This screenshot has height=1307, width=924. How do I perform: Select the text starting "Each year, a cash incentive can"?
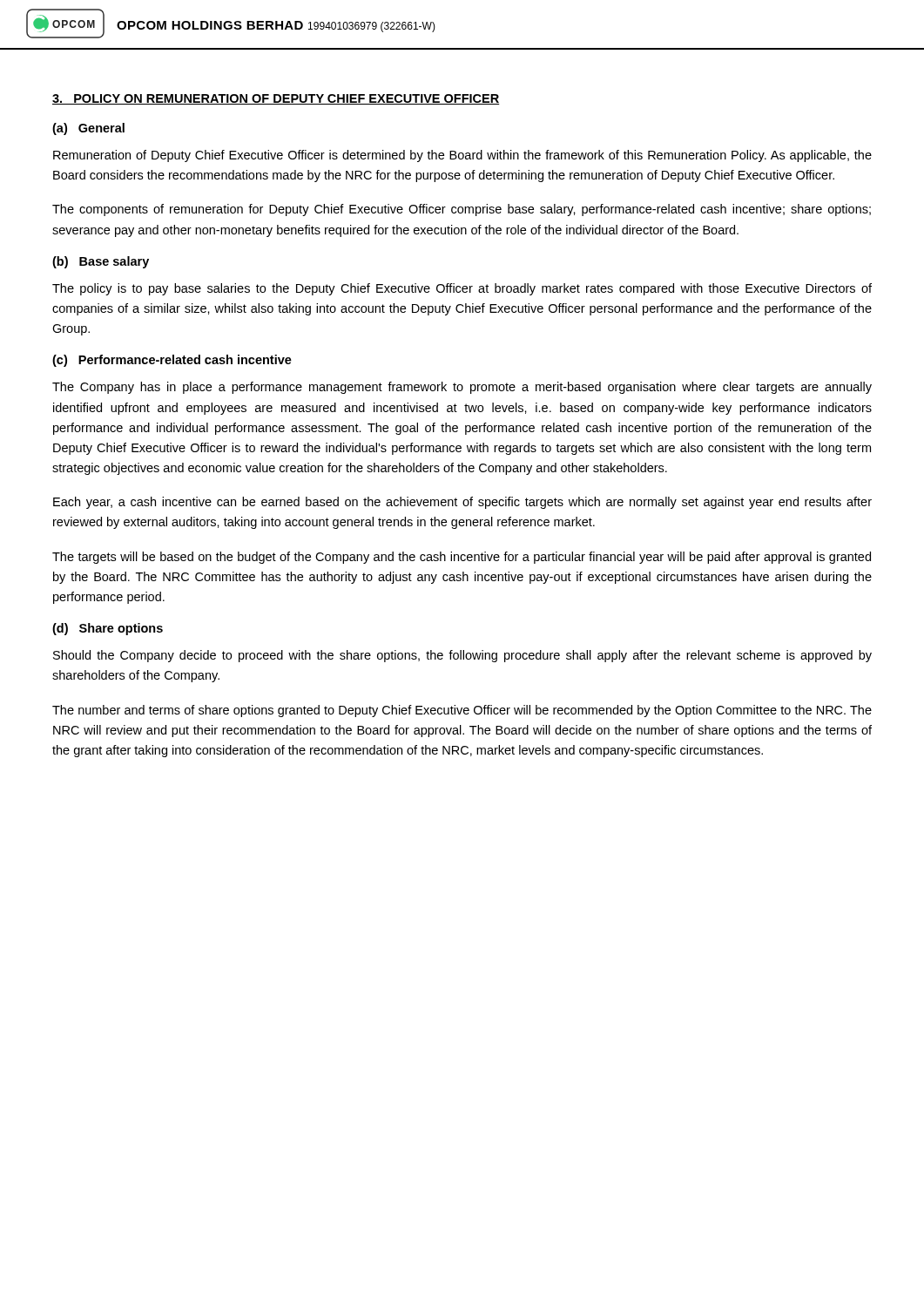462,512
